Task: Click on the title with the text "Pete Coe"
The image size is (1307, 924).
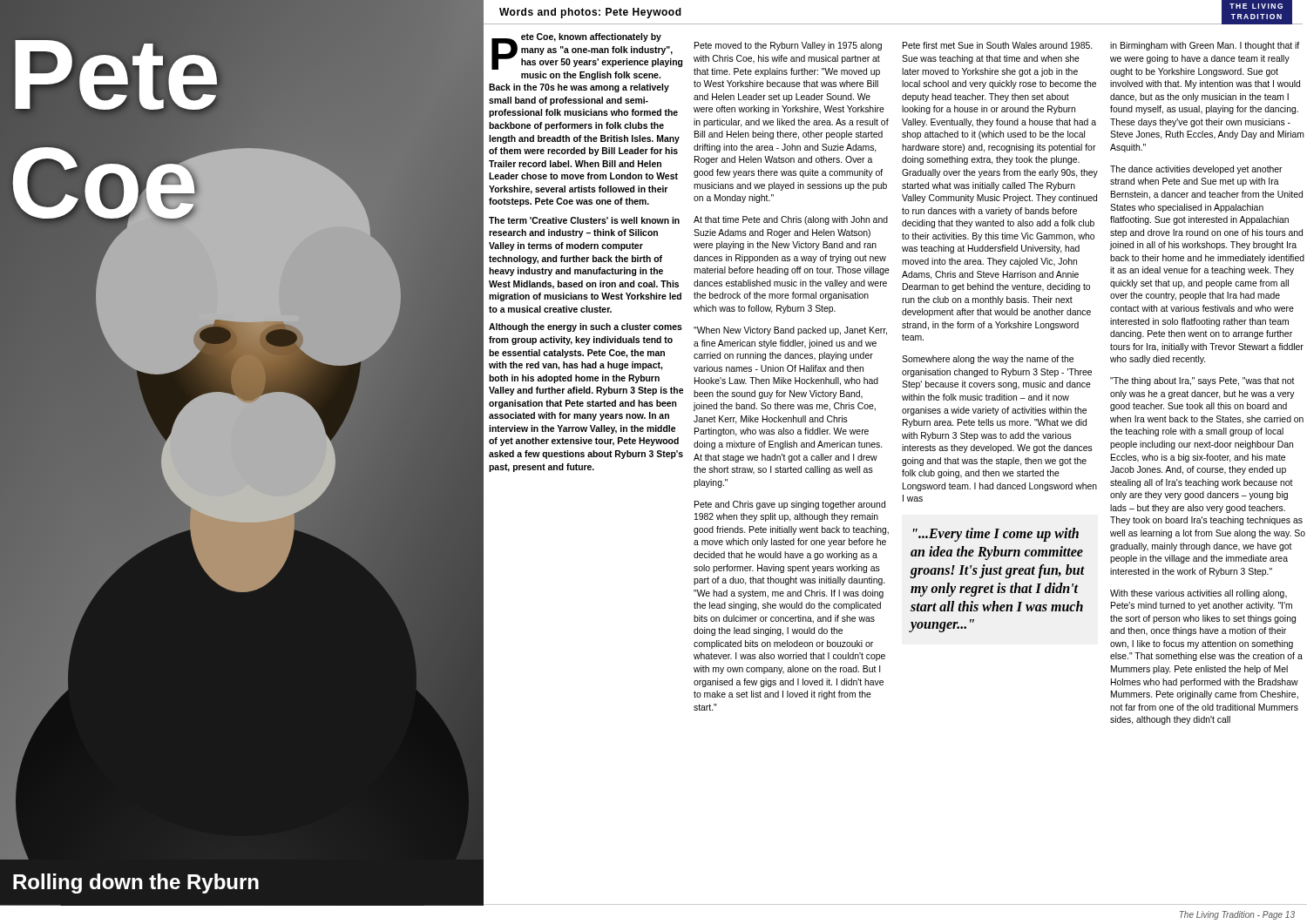Action: click(115, 129)
